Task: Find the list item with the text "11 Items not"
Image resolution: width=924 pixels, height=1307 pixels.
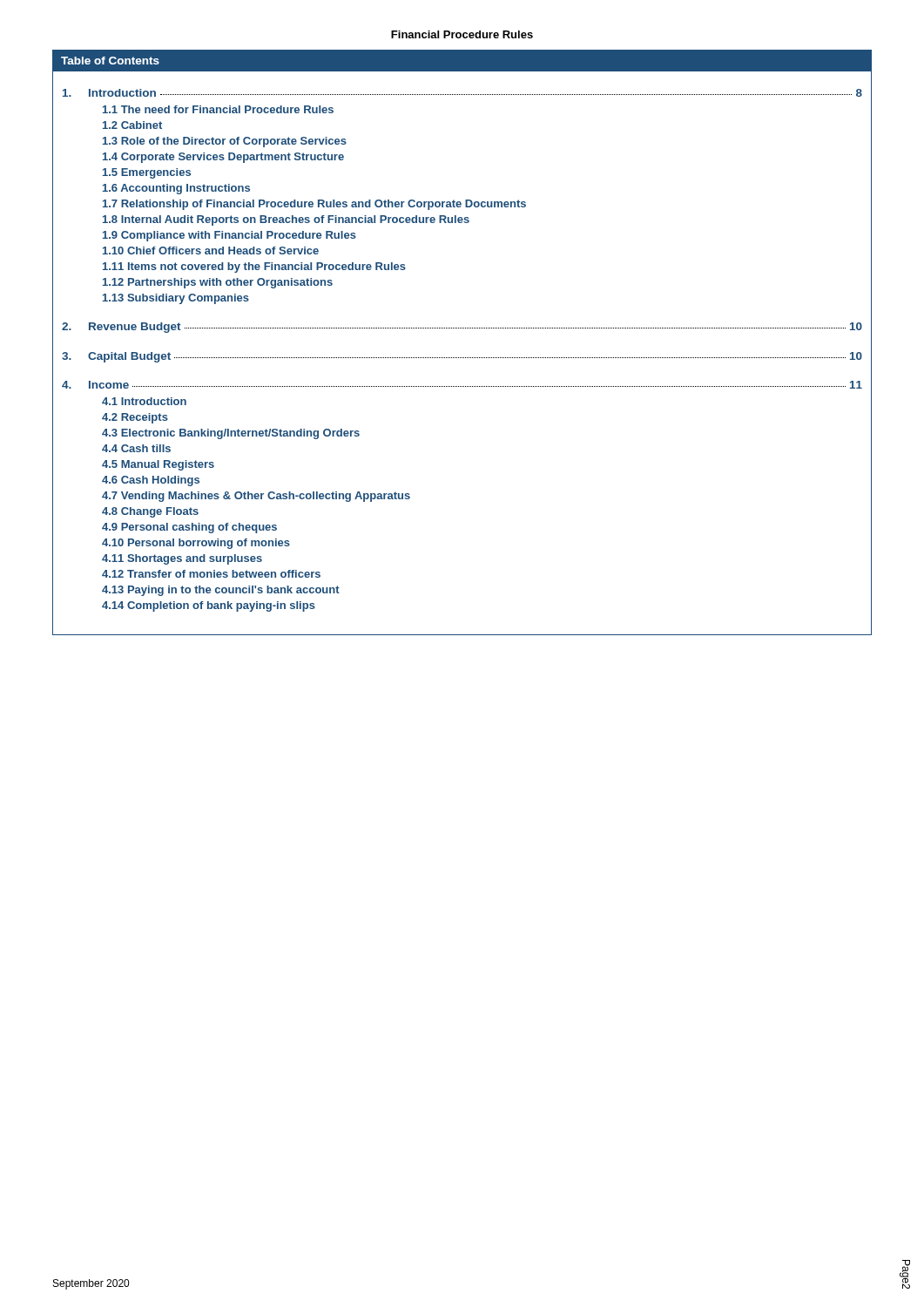Action: (254, 266)
